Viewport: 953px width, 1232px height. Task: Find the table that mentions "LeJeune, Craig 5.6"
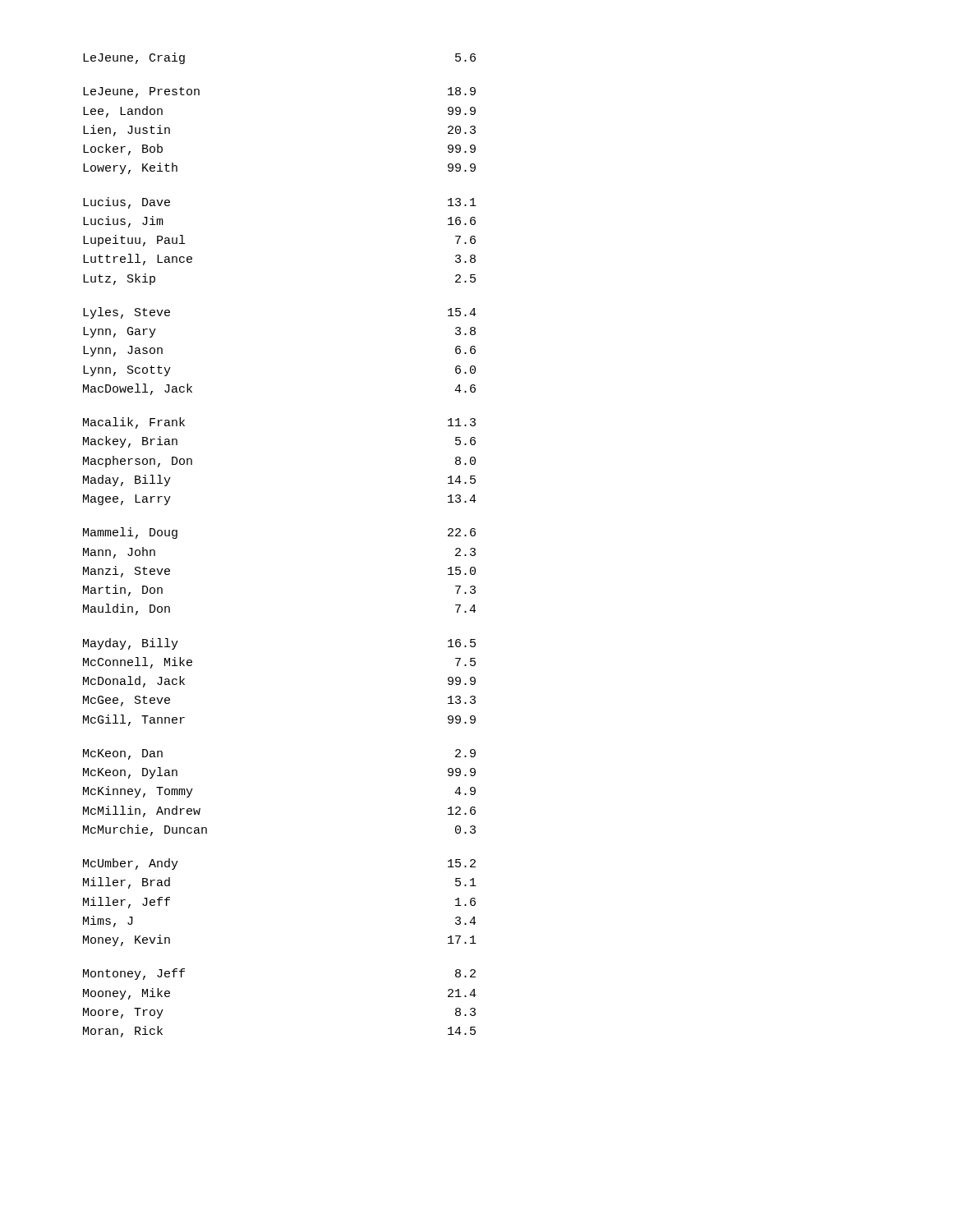(x=452, y=545)
